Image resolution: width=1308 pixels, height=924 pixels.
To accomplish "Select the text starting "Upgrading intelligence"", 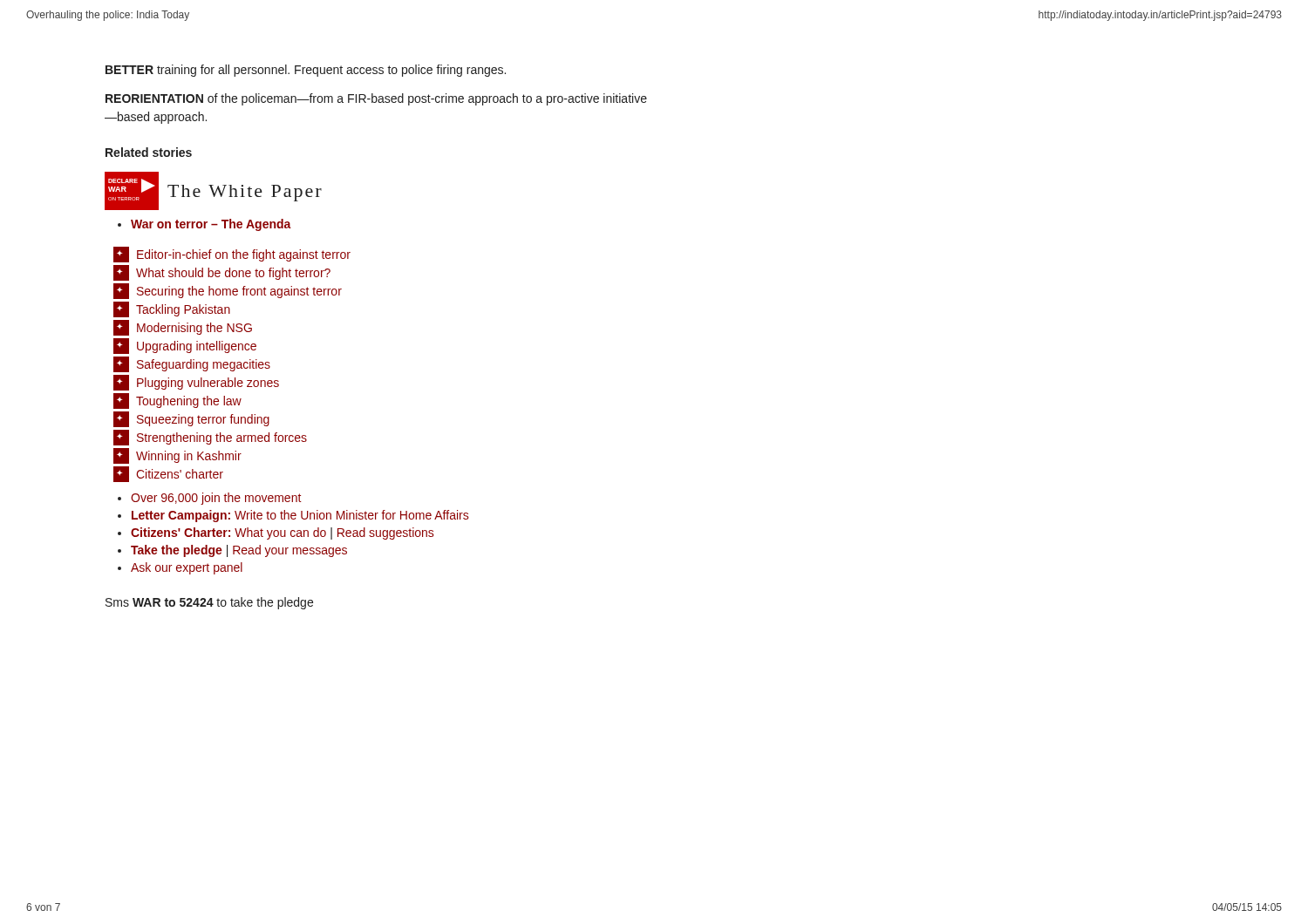I will click(185, 346).
